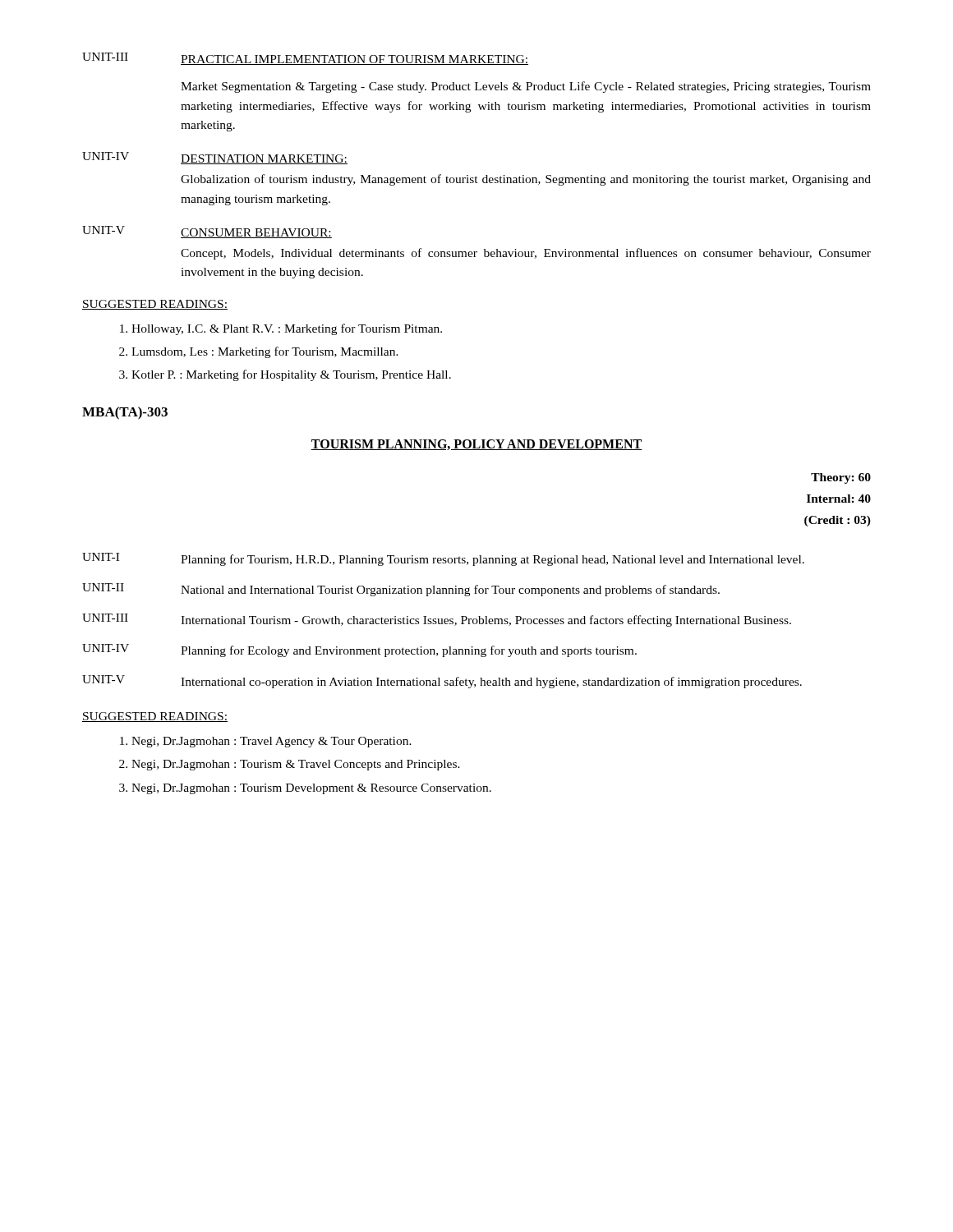Select the list item with the text "Kotler P. : Marketing for Hospitality"
This screenshot has height=1232, width=953.
(291, 374)
